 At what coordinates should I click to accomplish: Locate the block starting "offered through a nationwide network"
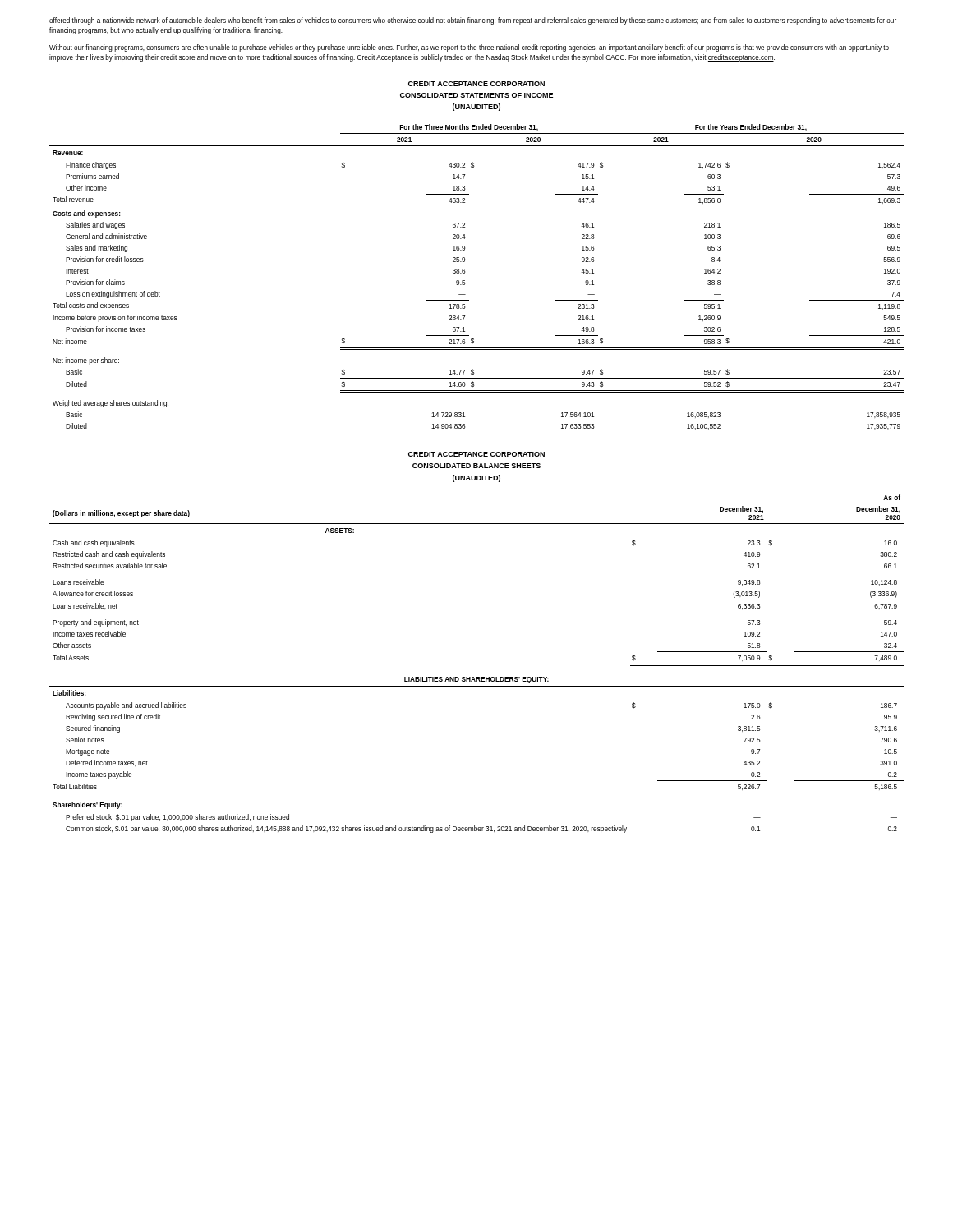tap(473, 26)
